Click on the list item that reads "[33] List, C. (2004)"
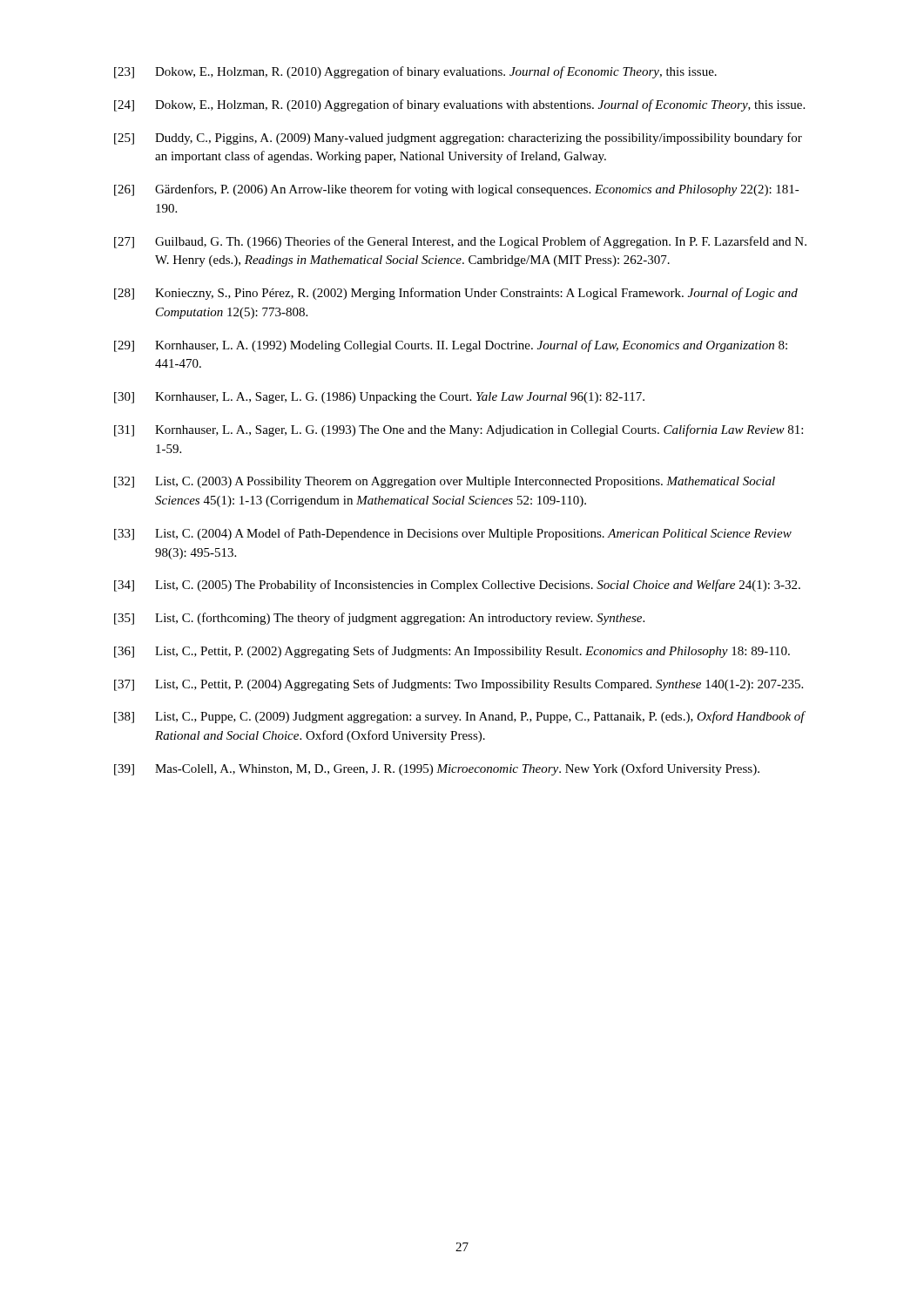 [462, 543]
